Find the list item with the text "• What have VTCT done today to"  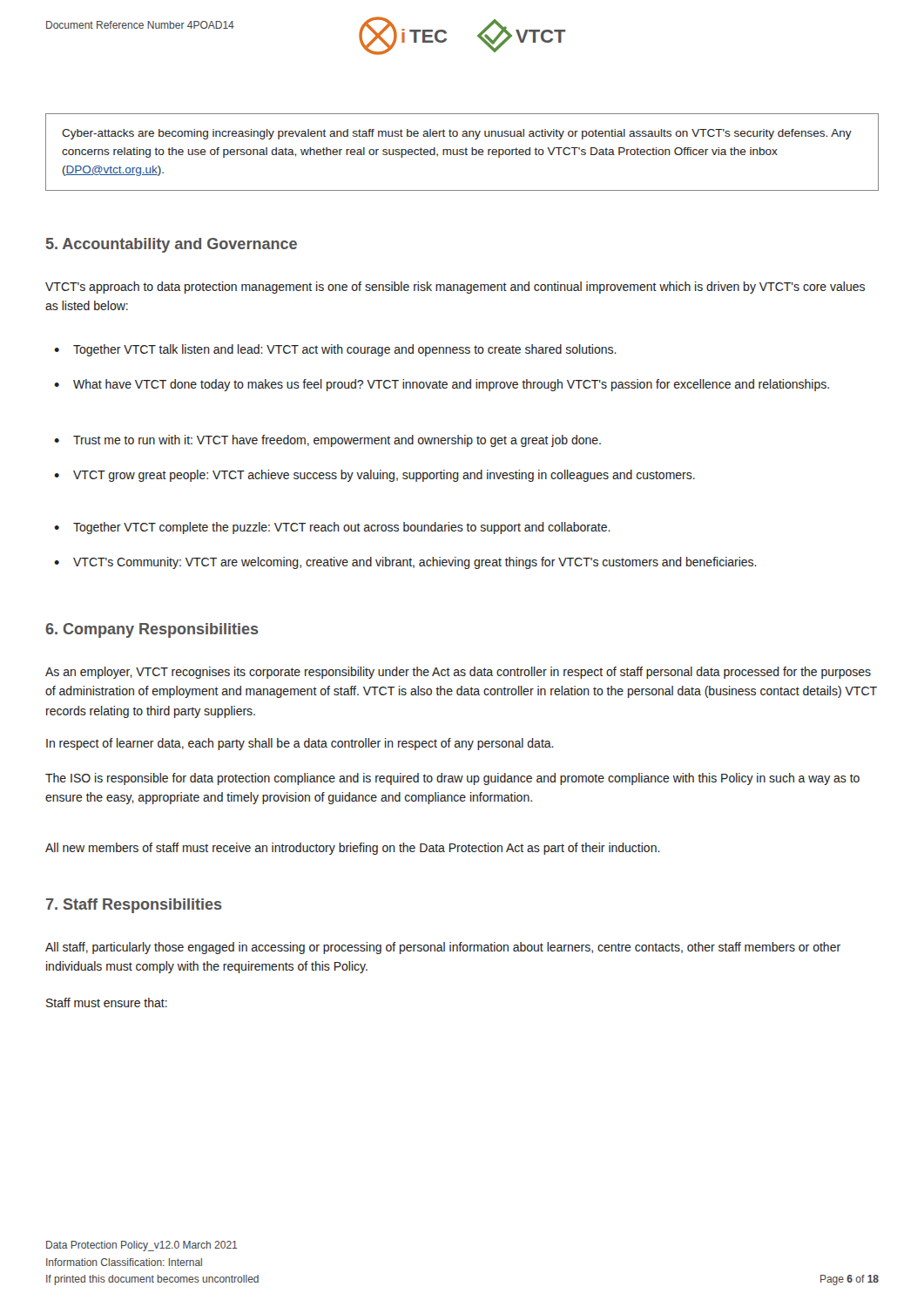click(x=442, y=386)
